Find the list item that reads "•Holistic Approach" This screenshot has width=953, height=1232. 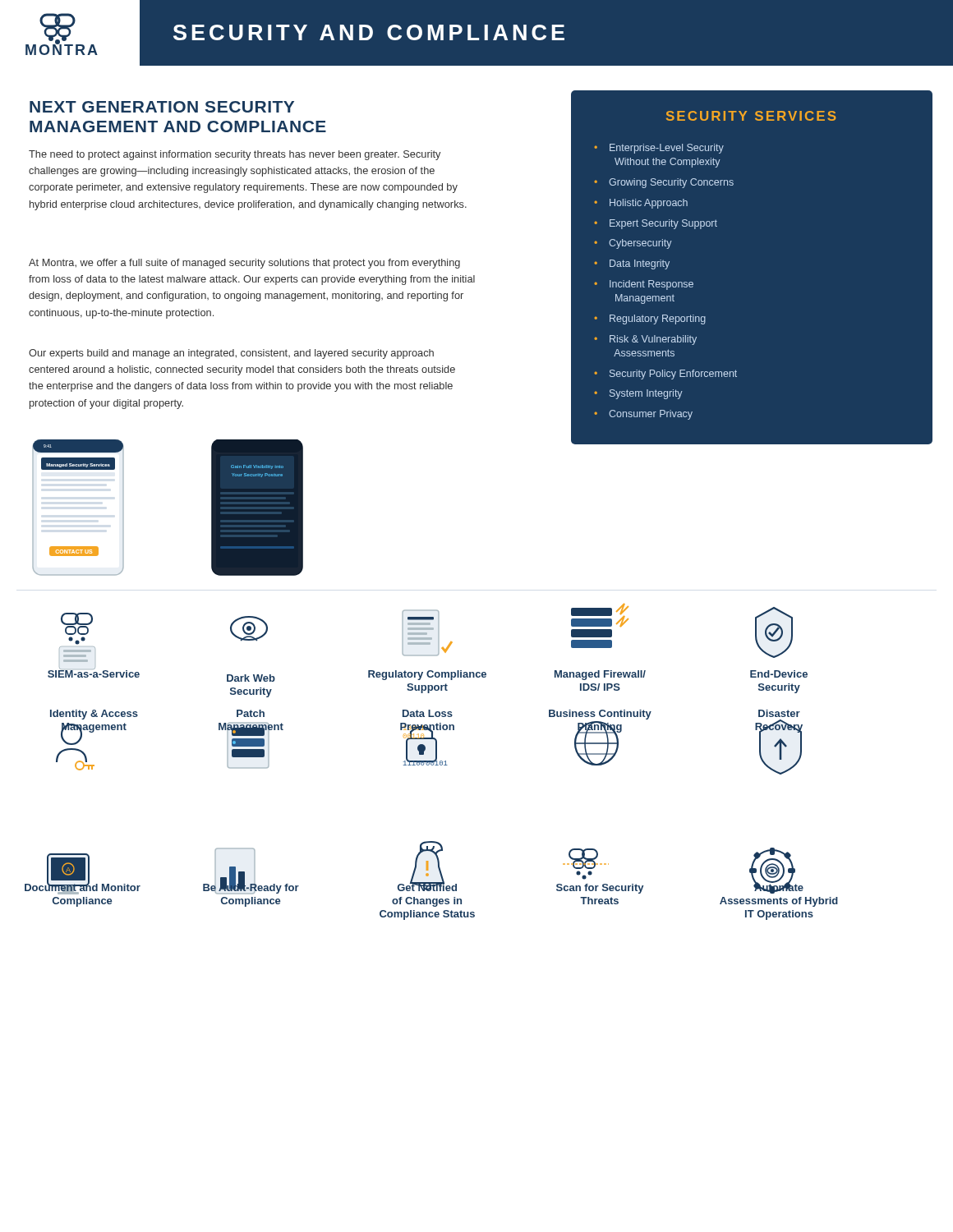[641, 203]
